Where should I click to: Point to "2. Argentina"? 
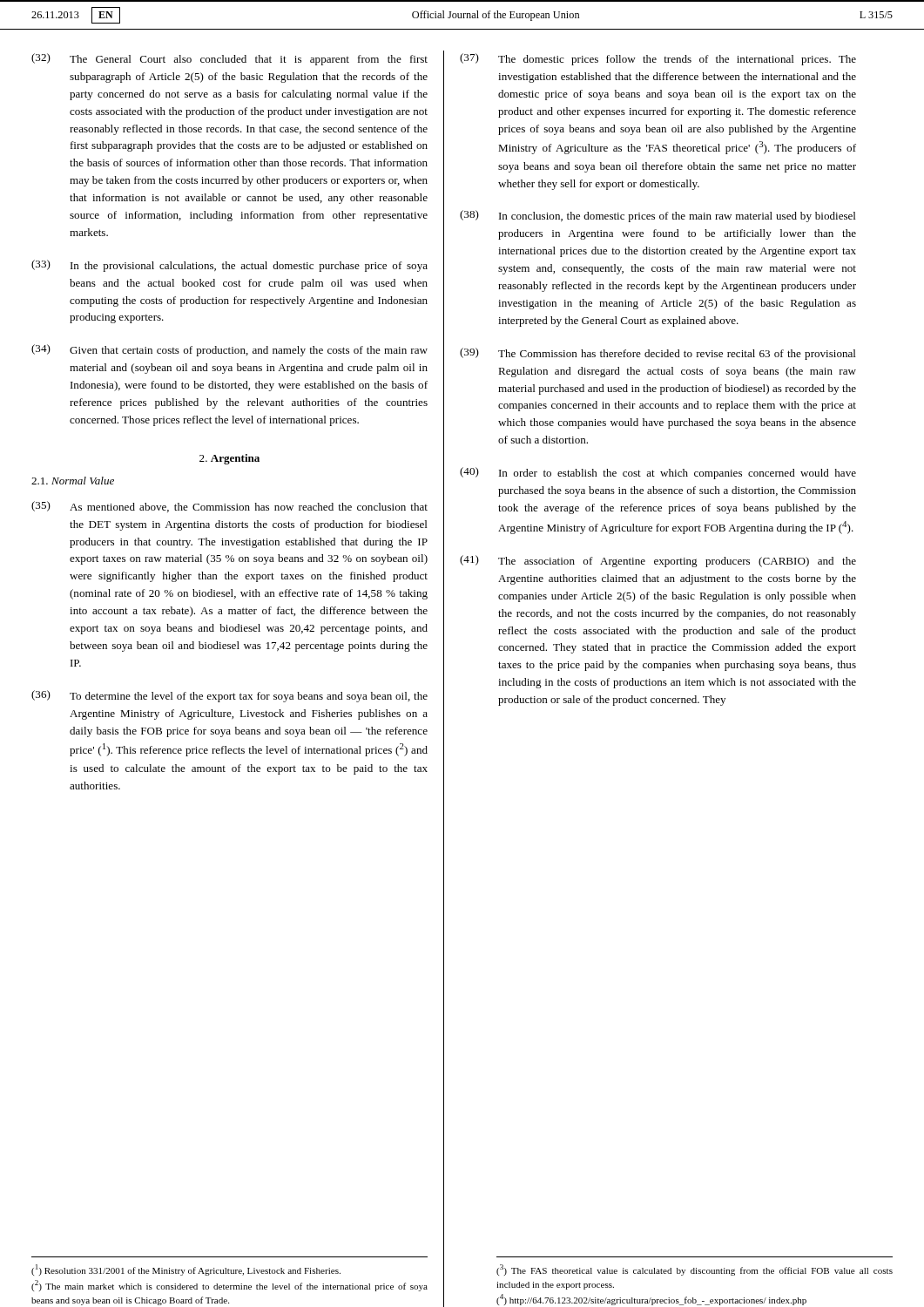[x=229, y=458]
